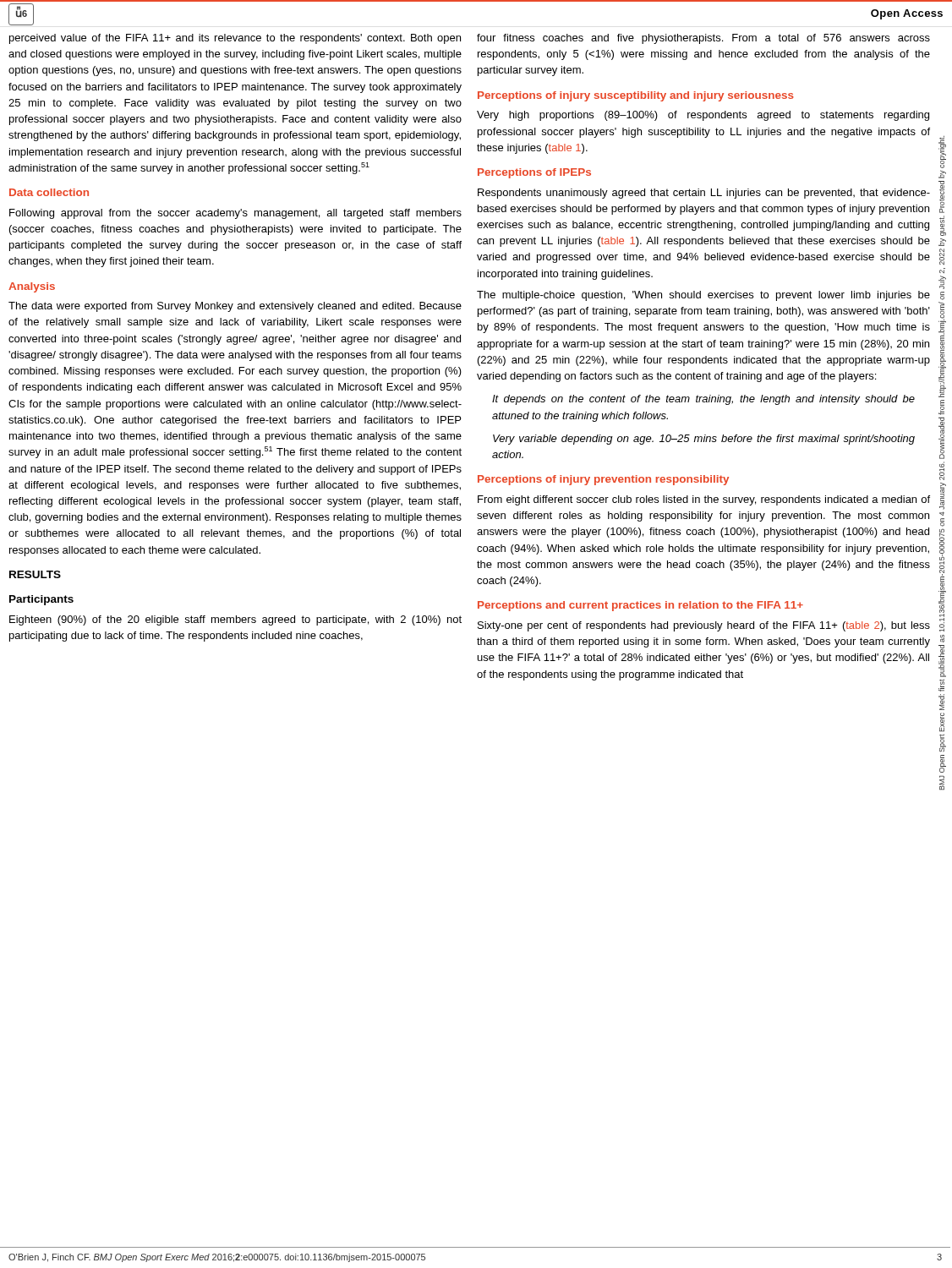This screenshot has height=1268, width=952.
Task: Select the section header with the text "Perceptions of injury susceptibility"
Action: pos(635,95)
